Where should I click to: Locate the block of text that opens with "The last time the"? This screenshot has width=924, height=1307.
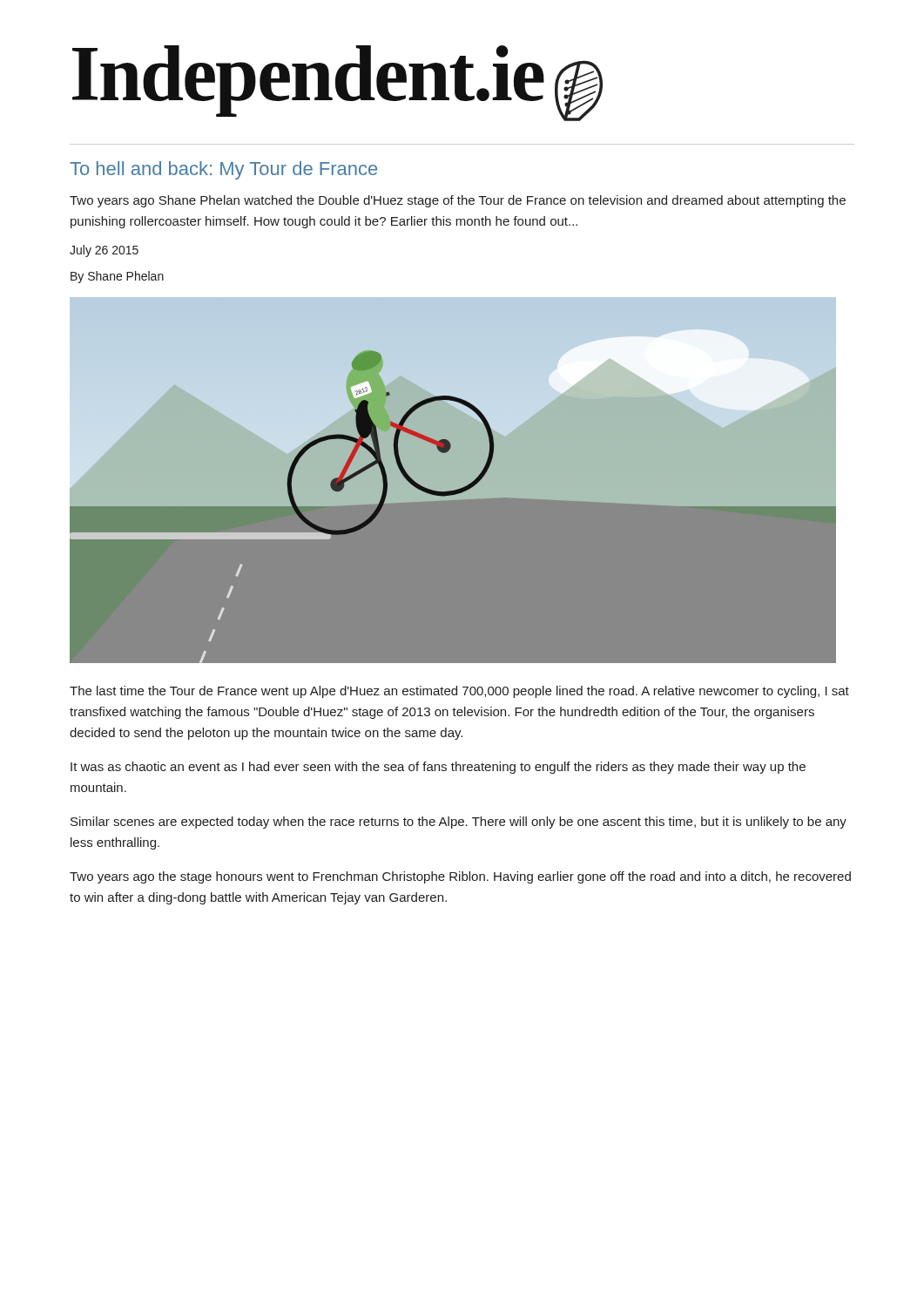pyautogui.click(x=462, y=712)
